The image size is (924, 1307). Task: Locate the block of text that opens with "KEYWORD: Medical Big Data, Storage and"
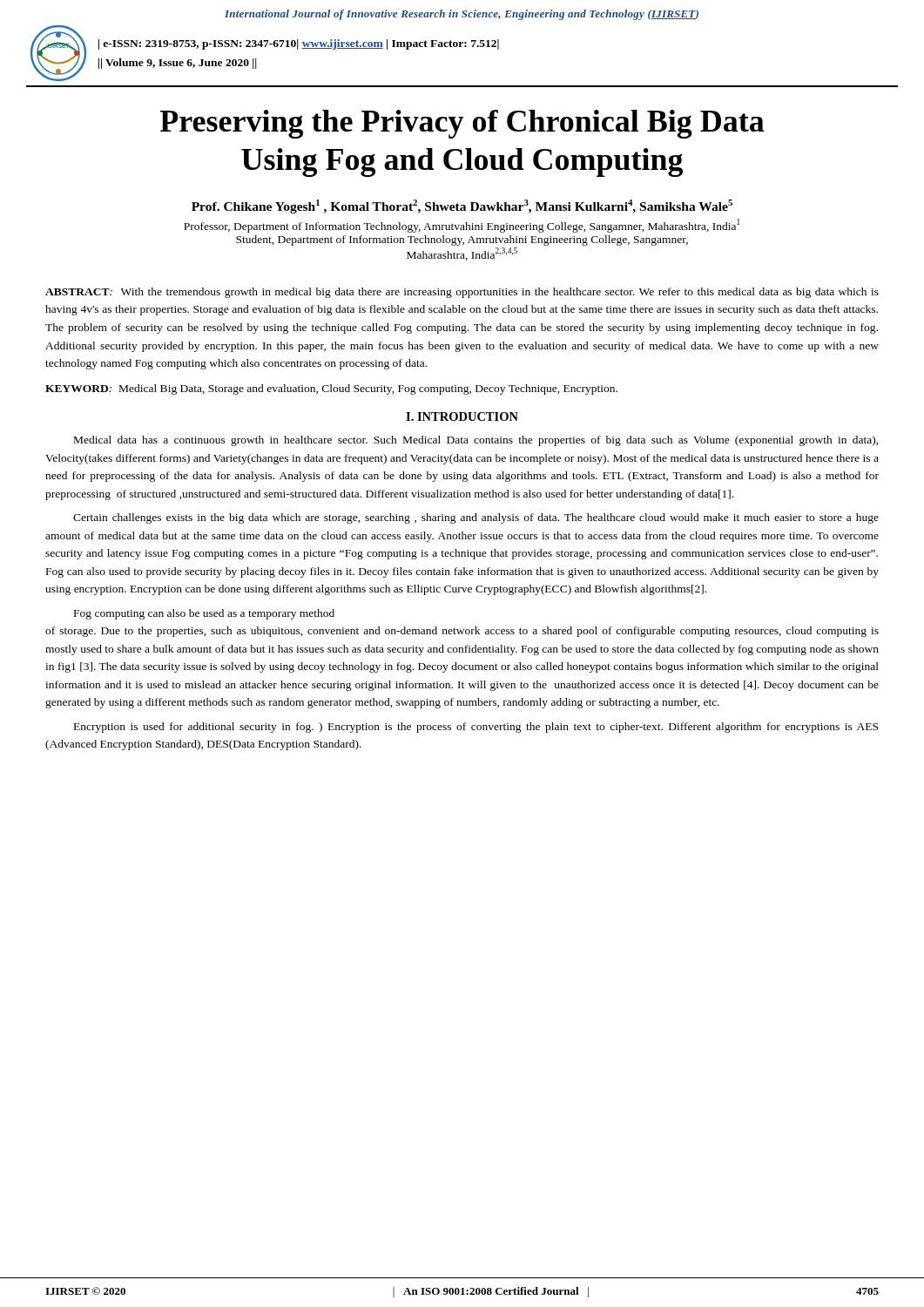pos(332,388)
